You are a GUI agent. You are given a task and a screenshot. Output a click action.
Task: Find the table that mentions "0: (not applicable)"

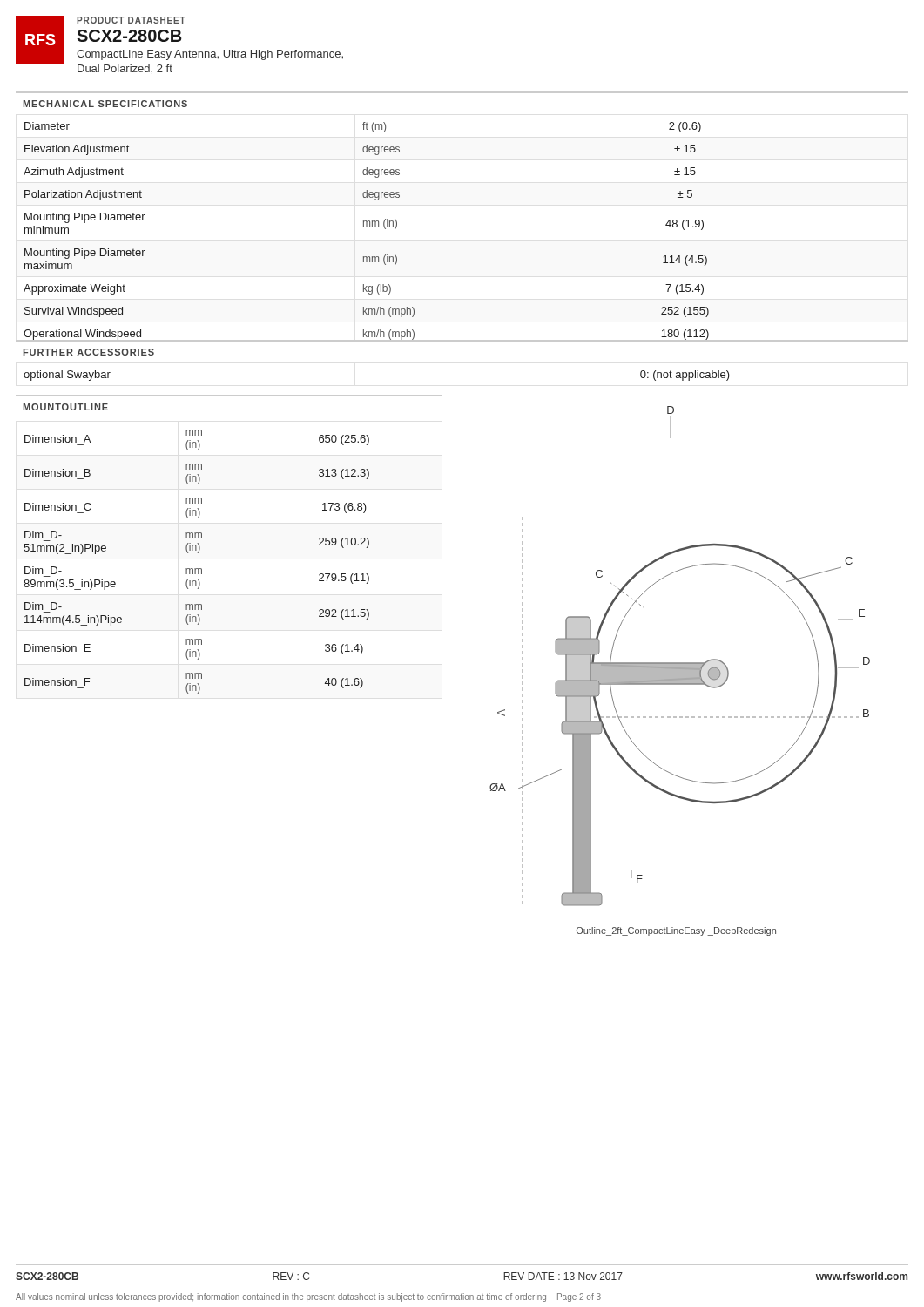pyautogui.click(x=462, y=374)
